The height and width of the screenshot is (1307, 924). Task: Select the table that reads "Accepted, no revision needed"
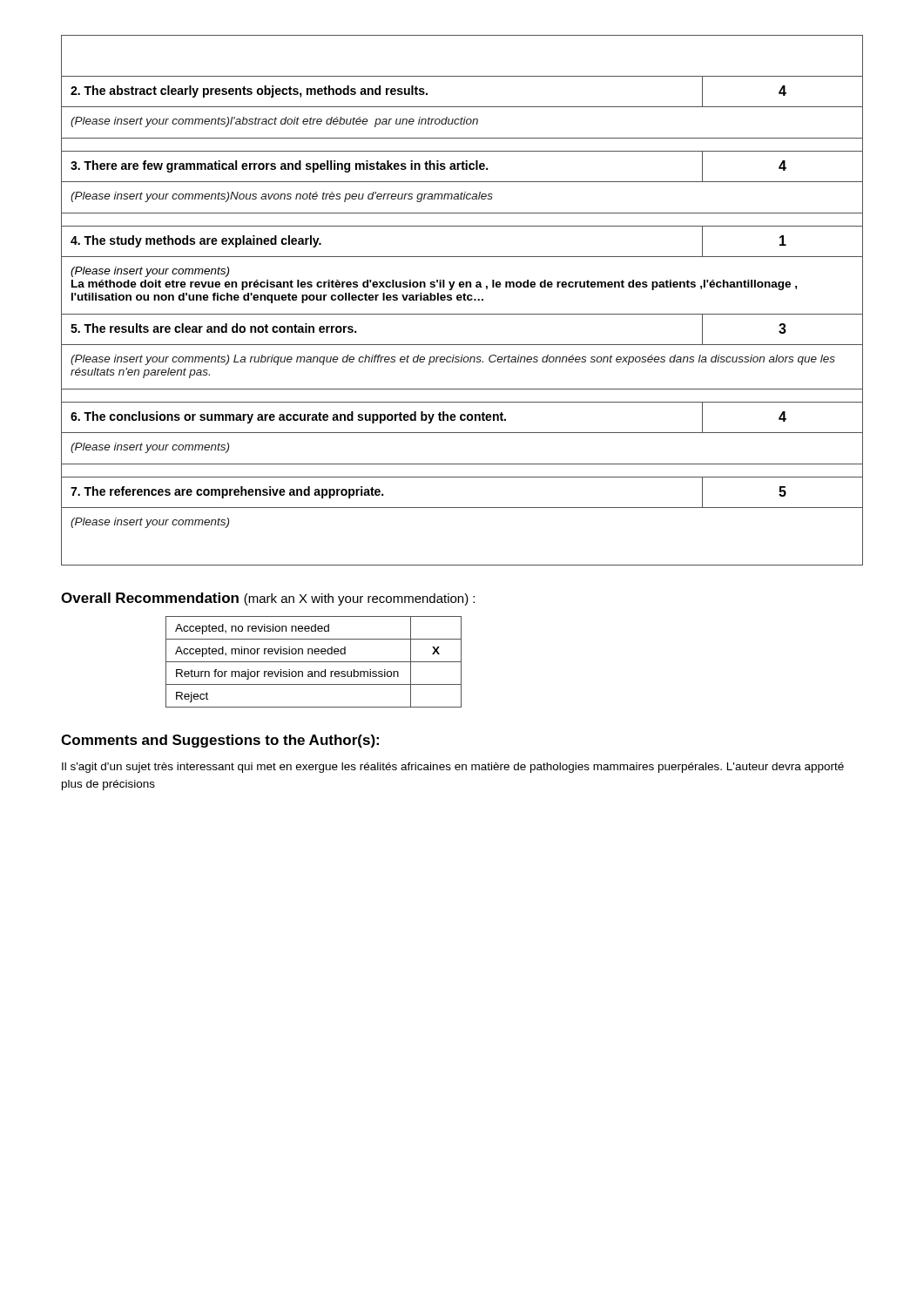coord(462,662)
